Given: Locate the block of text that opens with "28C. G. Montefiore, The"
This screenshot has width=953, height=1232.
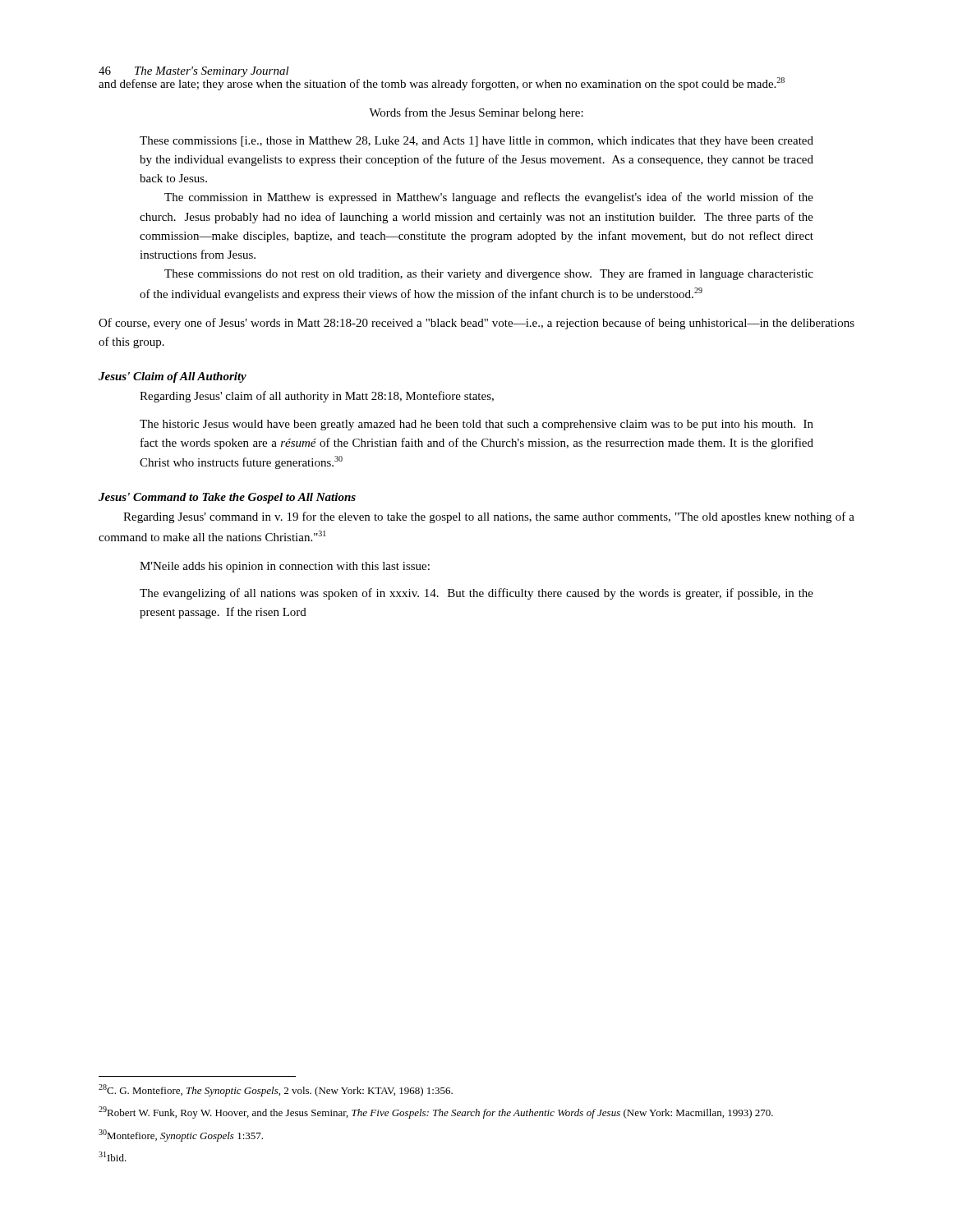Looking at the screenshot, I should [x=276, y=1090].
